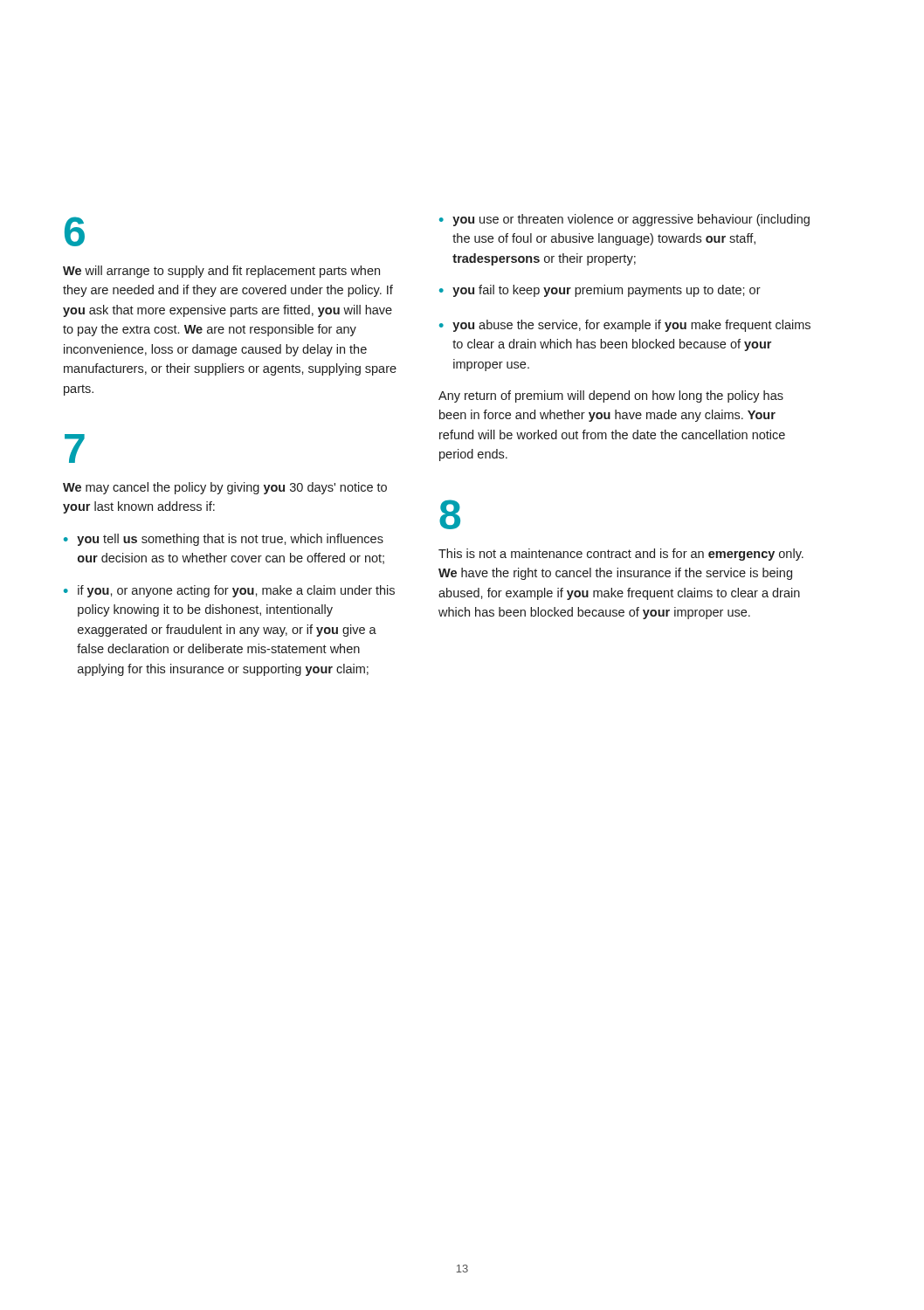Click the passage that begins "We may cancel the policy"

click(x=225, y=497)
